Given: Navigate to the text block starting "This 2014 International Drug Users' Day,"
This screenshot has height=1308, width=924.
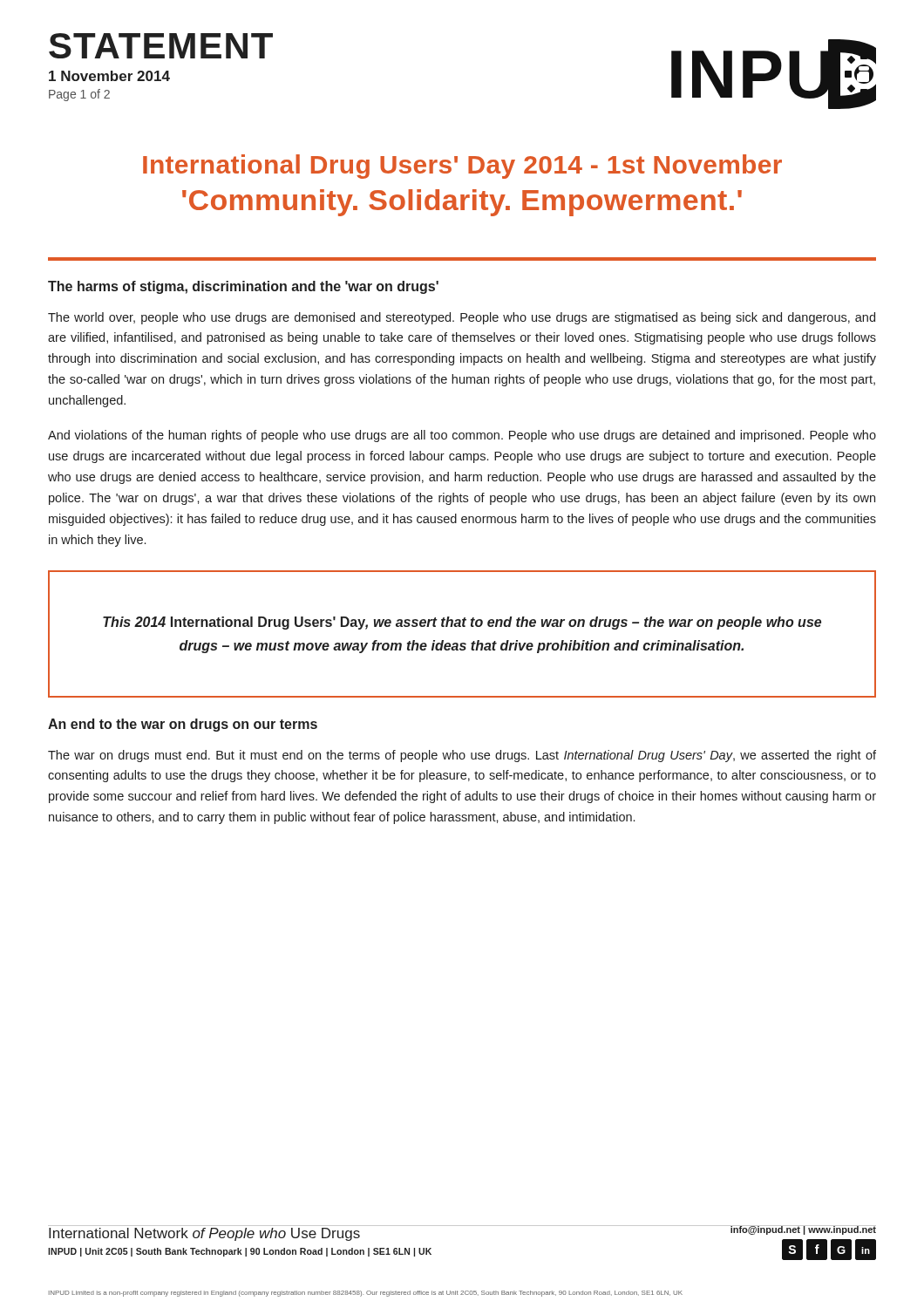Looking at the screenshot, I should pyautogui.click(x=462, y=634).
